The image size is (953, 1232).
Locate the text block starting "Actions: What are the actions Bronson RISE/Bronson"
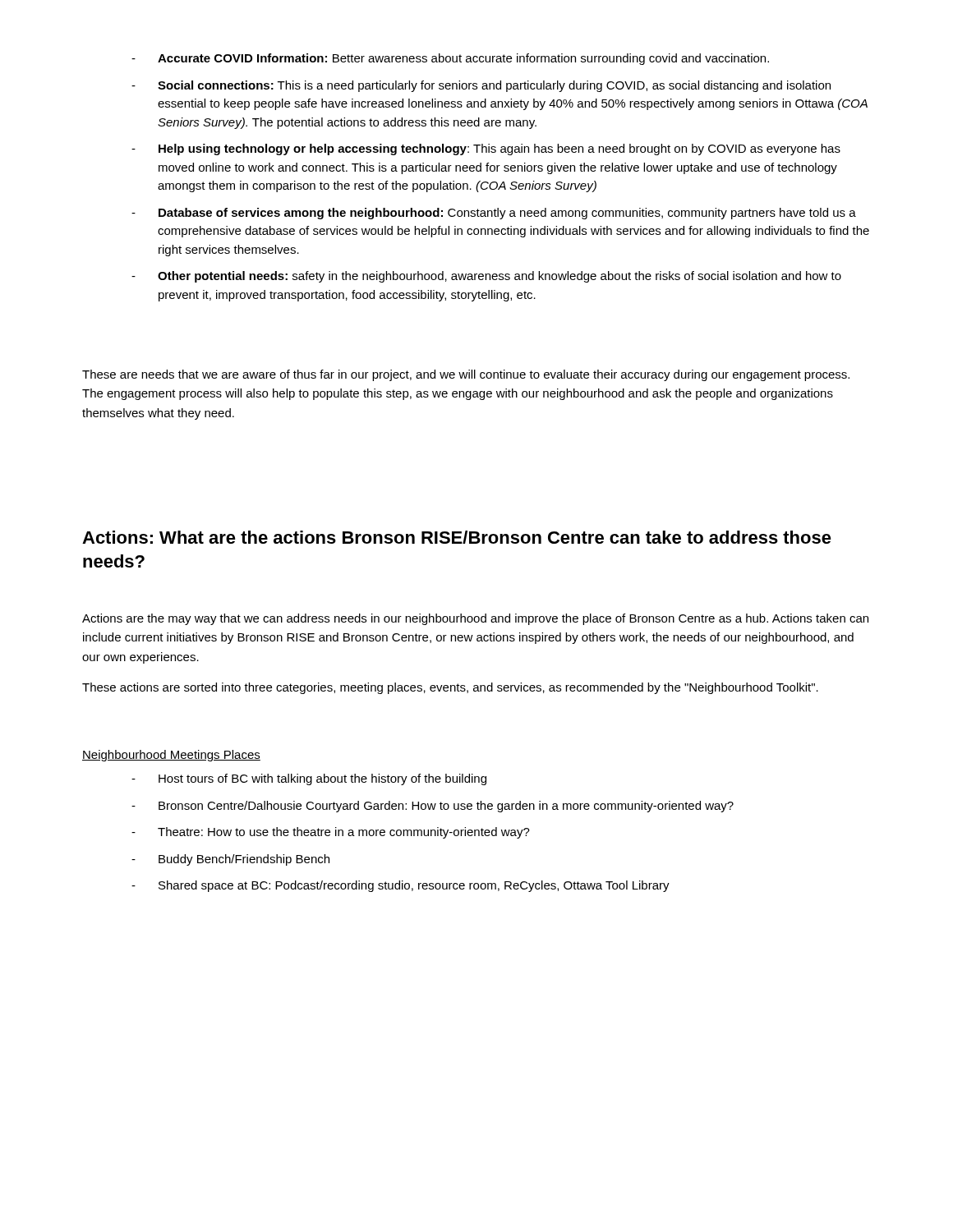click(457, 550)
